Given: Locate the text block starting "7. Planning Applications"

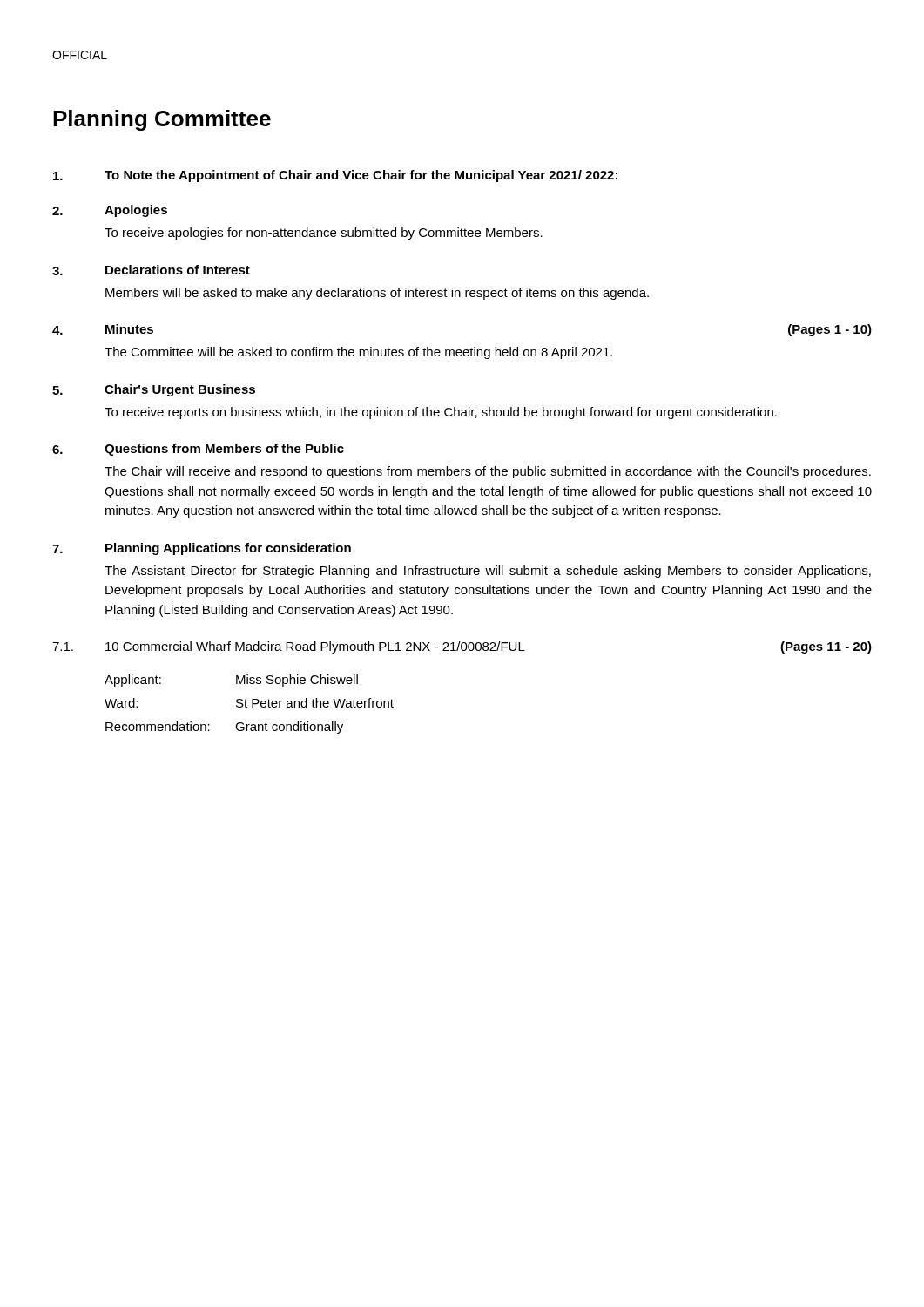Looking at the screenshot, I should tap(202, 549).
